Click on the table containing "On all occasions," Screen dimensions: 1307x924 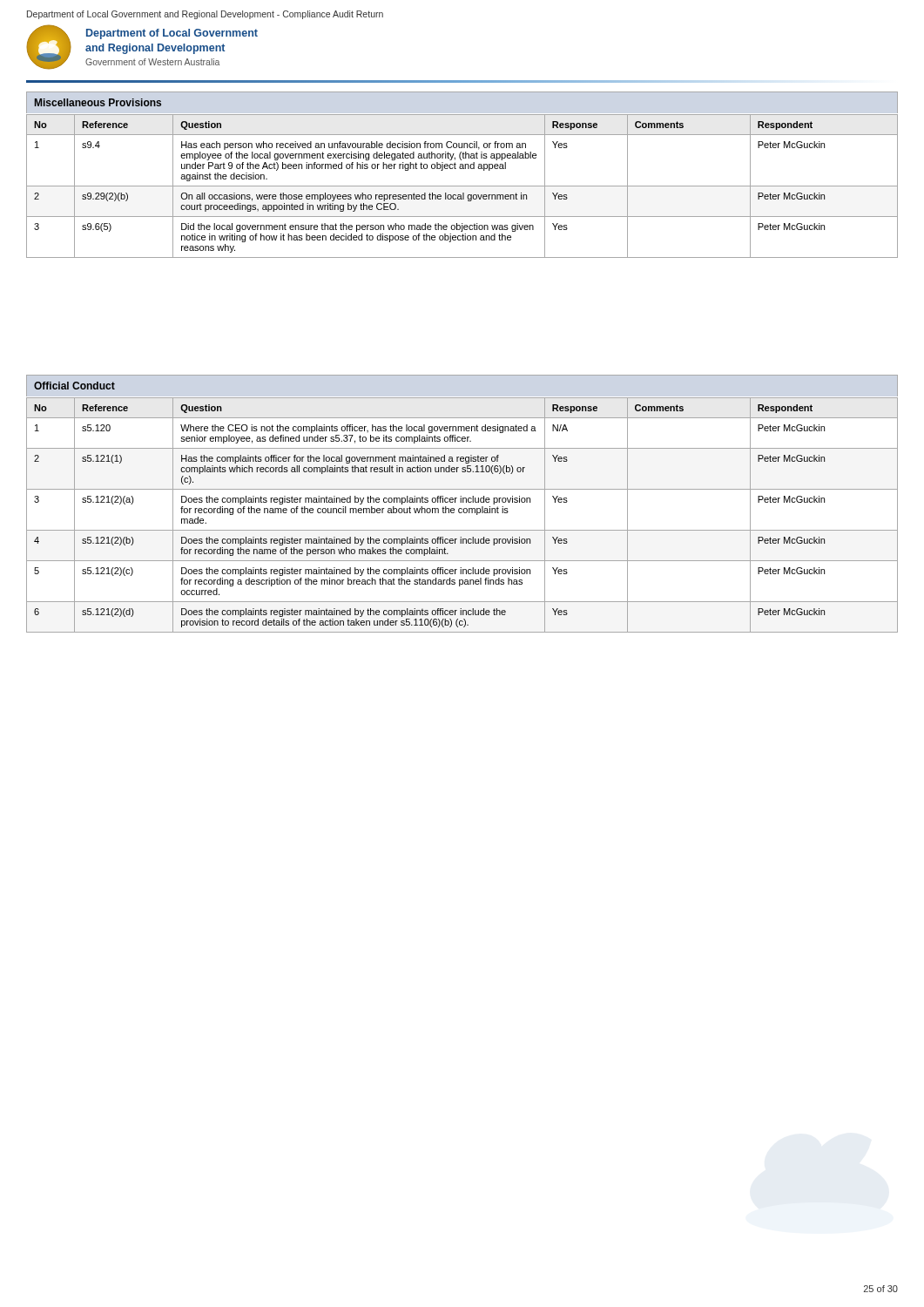(462, 186)
